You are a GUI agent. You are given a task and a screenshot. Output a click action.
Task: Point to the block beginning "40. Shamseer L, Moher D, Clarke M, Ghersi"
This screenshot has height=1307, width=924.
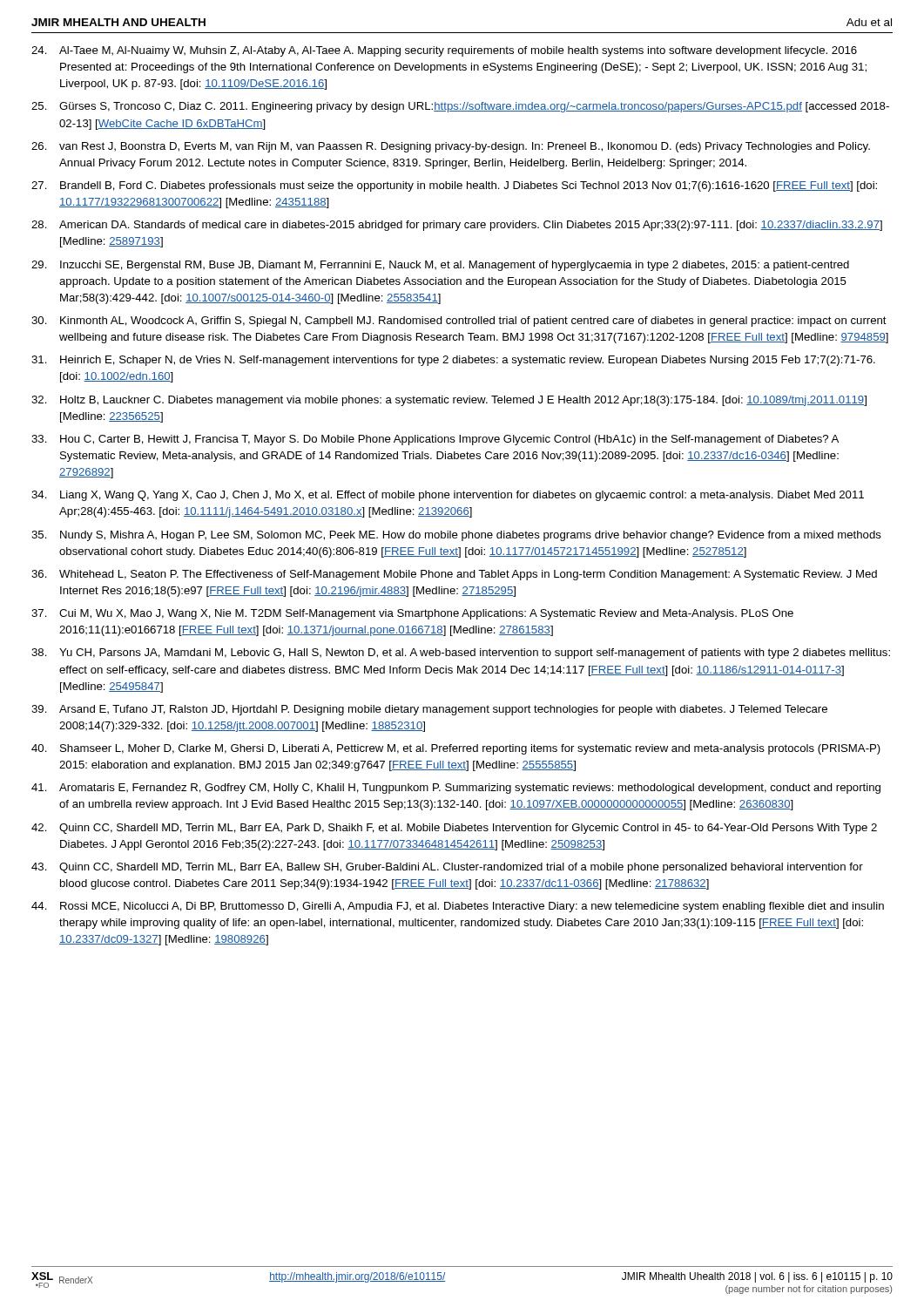(x=462, y=756)
